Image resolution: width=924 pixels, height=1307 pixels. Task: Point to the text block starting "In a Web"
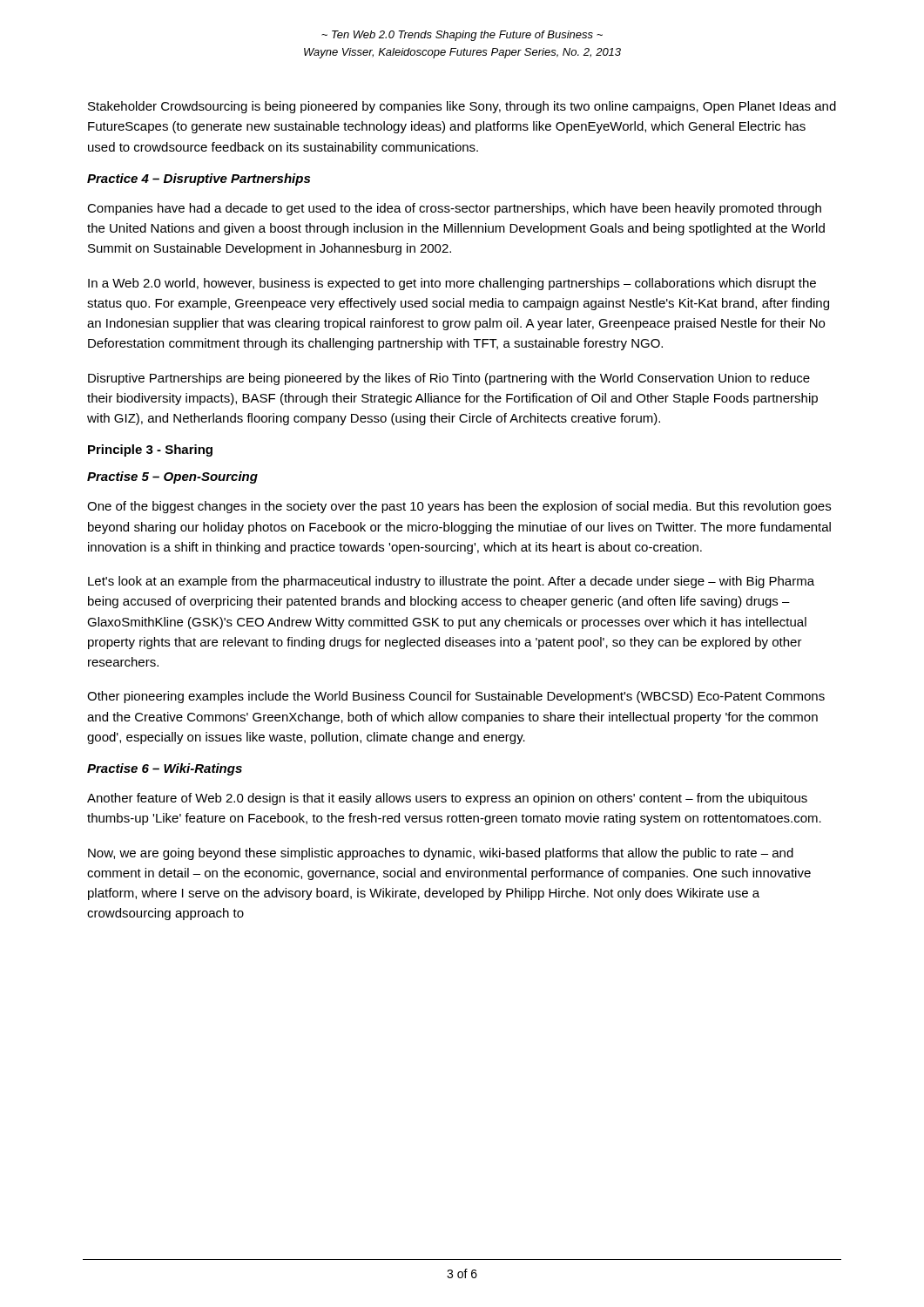pos(459,313)
